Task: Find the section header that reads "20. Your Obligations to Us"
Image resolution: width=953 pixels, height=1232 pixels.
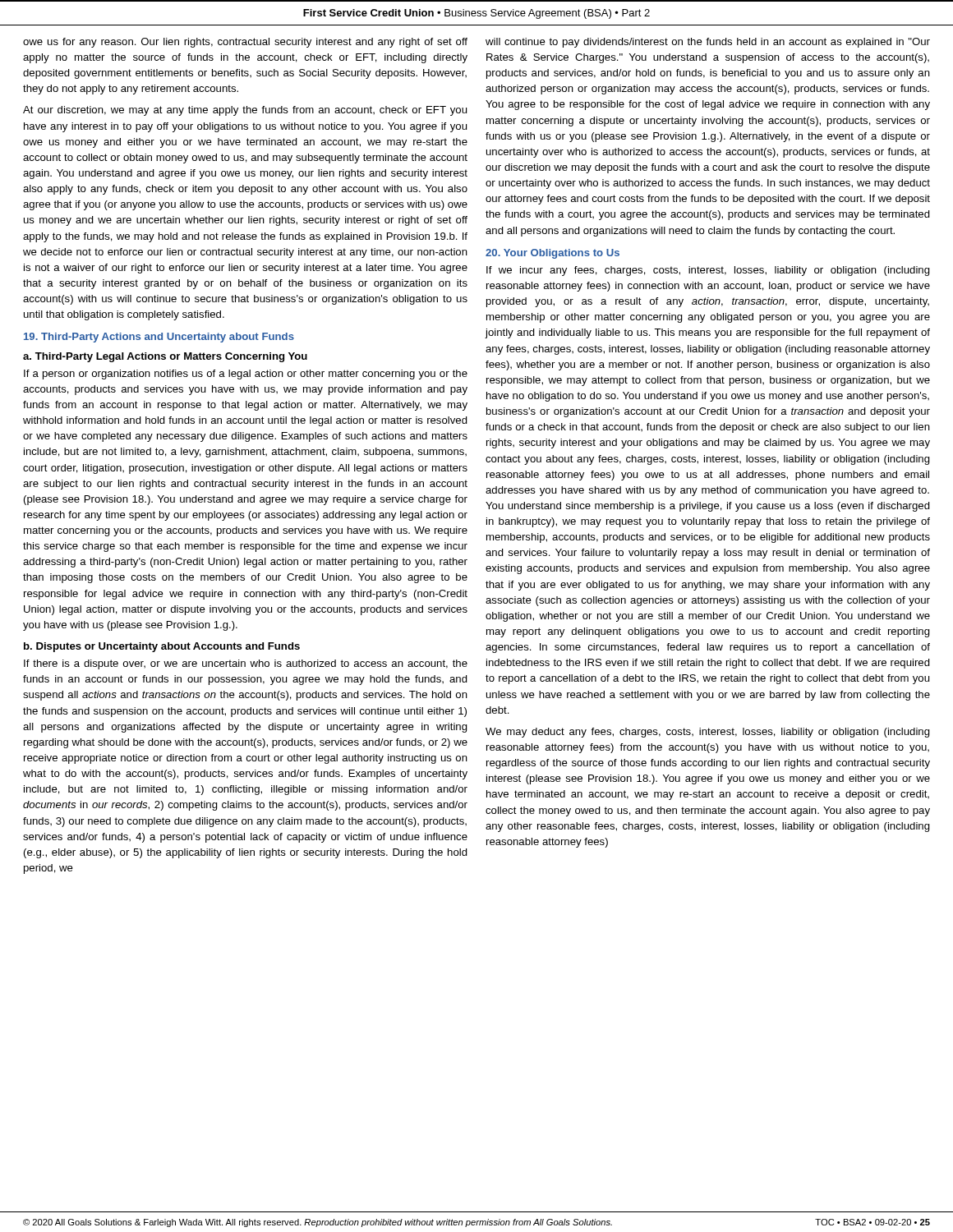Action: [553, 252]
